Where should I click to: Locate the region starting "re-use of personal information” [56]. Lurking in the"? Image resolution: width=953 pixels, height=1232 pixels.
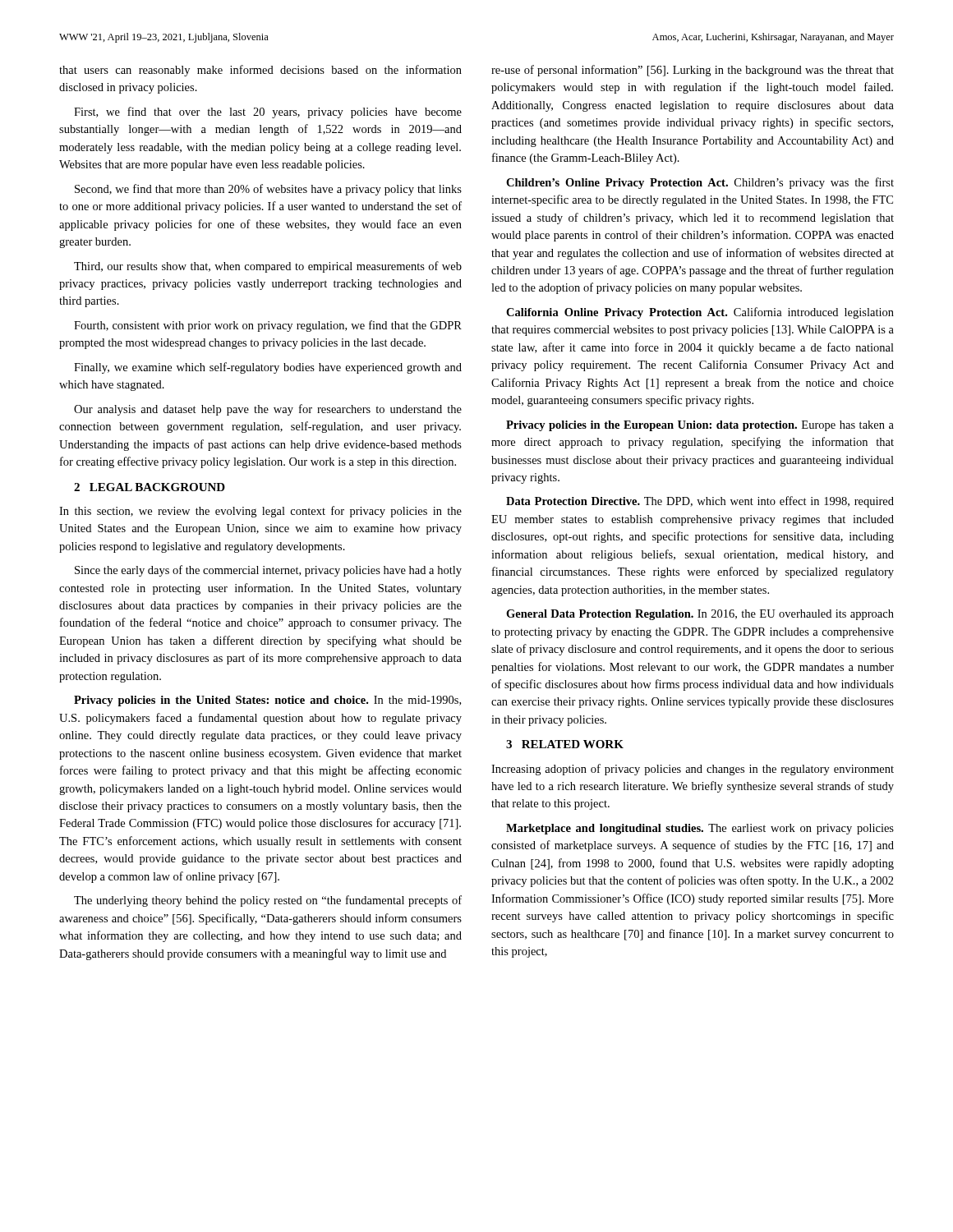(x=693, y=395)
